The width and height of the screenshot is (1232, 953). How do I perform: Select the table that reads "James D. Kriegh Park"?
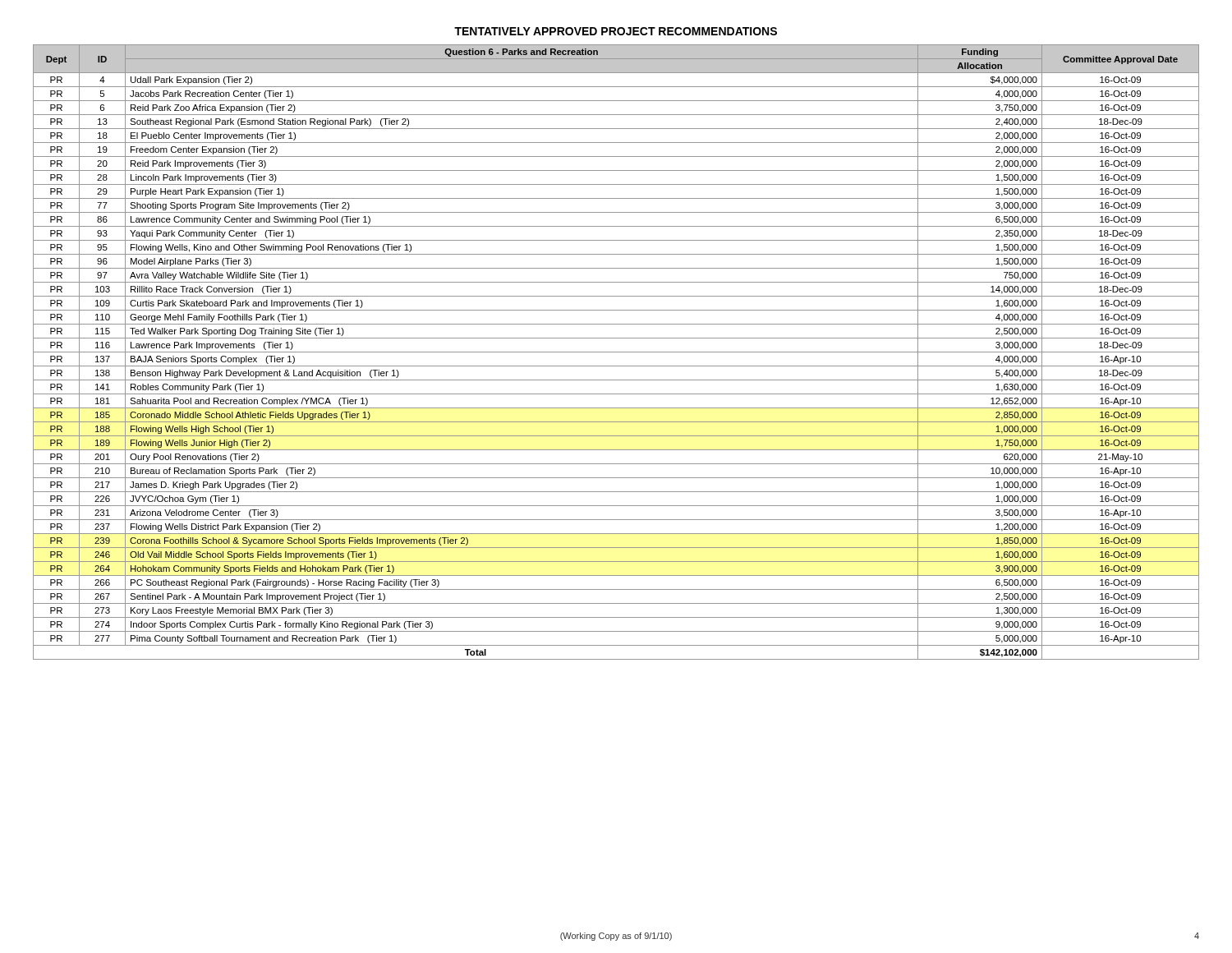pyautogui.click(x=616, y=352)
